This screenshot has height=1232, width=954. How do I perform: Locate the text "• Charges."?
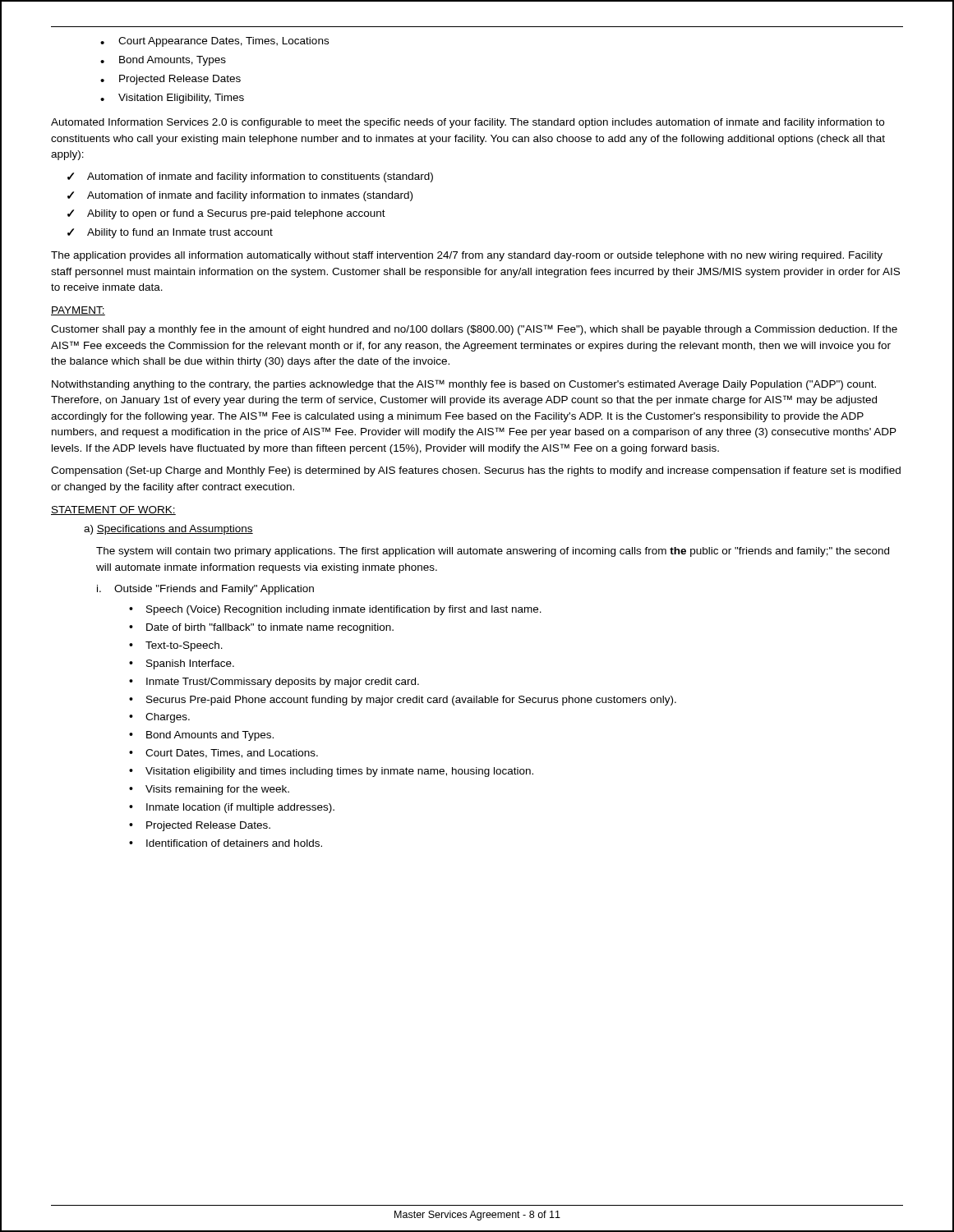[x=160, y=718]
